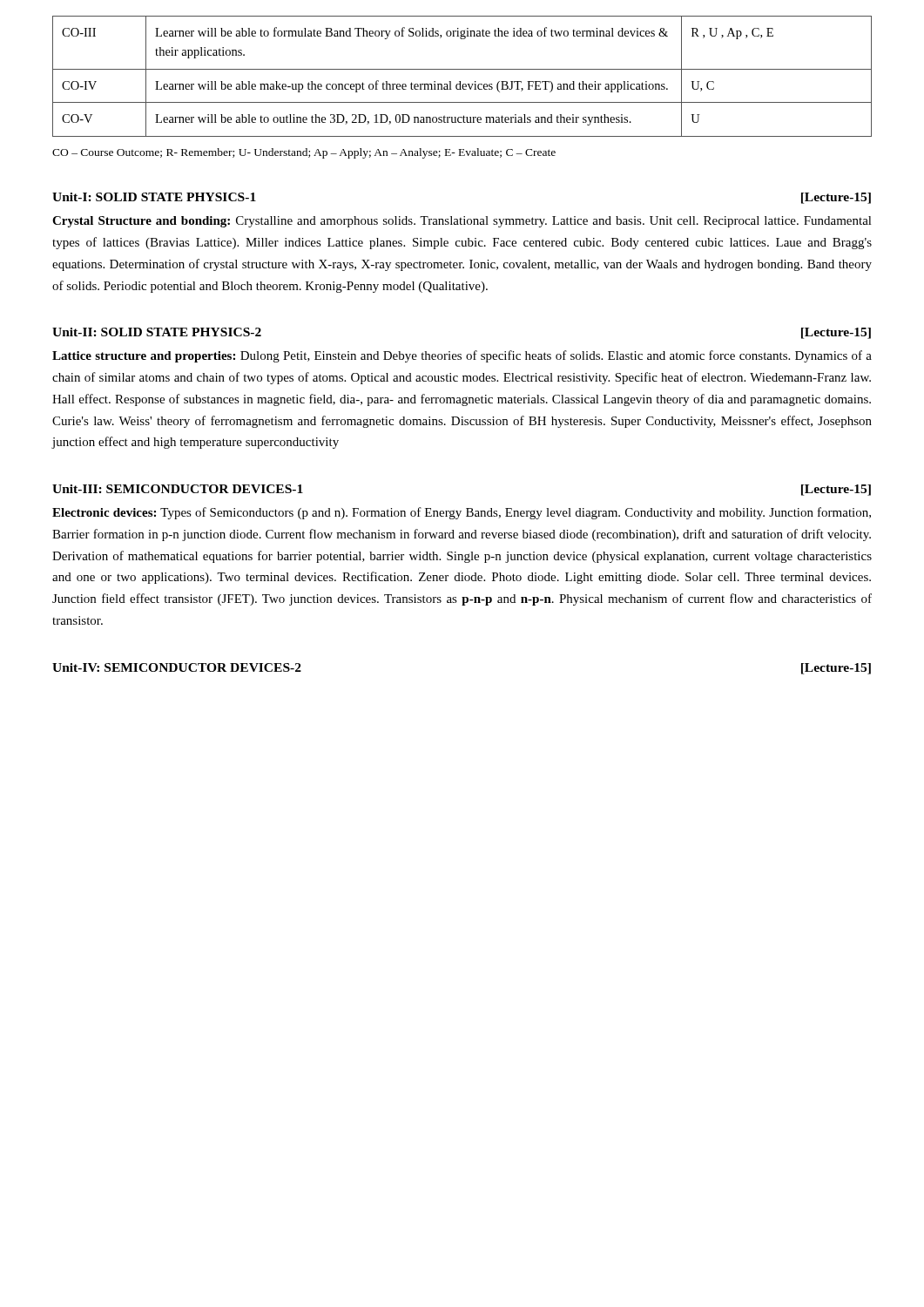Image resolution: width=924 pixels, height=1307 pixels.
Task: Locate the region starting "Electronic devices: Types"
Action: 462,566
